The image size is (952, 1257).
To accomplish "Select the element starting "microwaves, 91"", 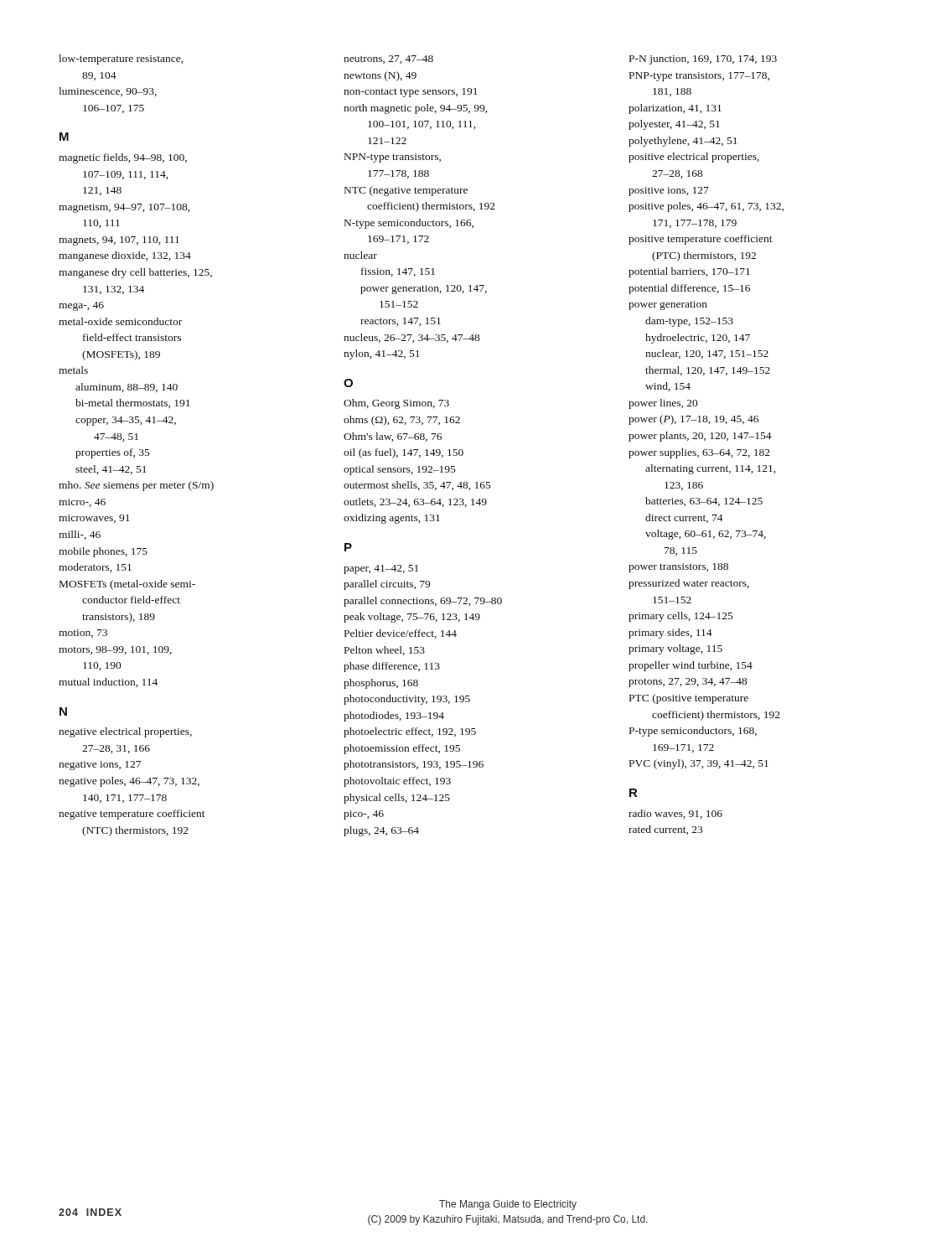I will (94, 519).
